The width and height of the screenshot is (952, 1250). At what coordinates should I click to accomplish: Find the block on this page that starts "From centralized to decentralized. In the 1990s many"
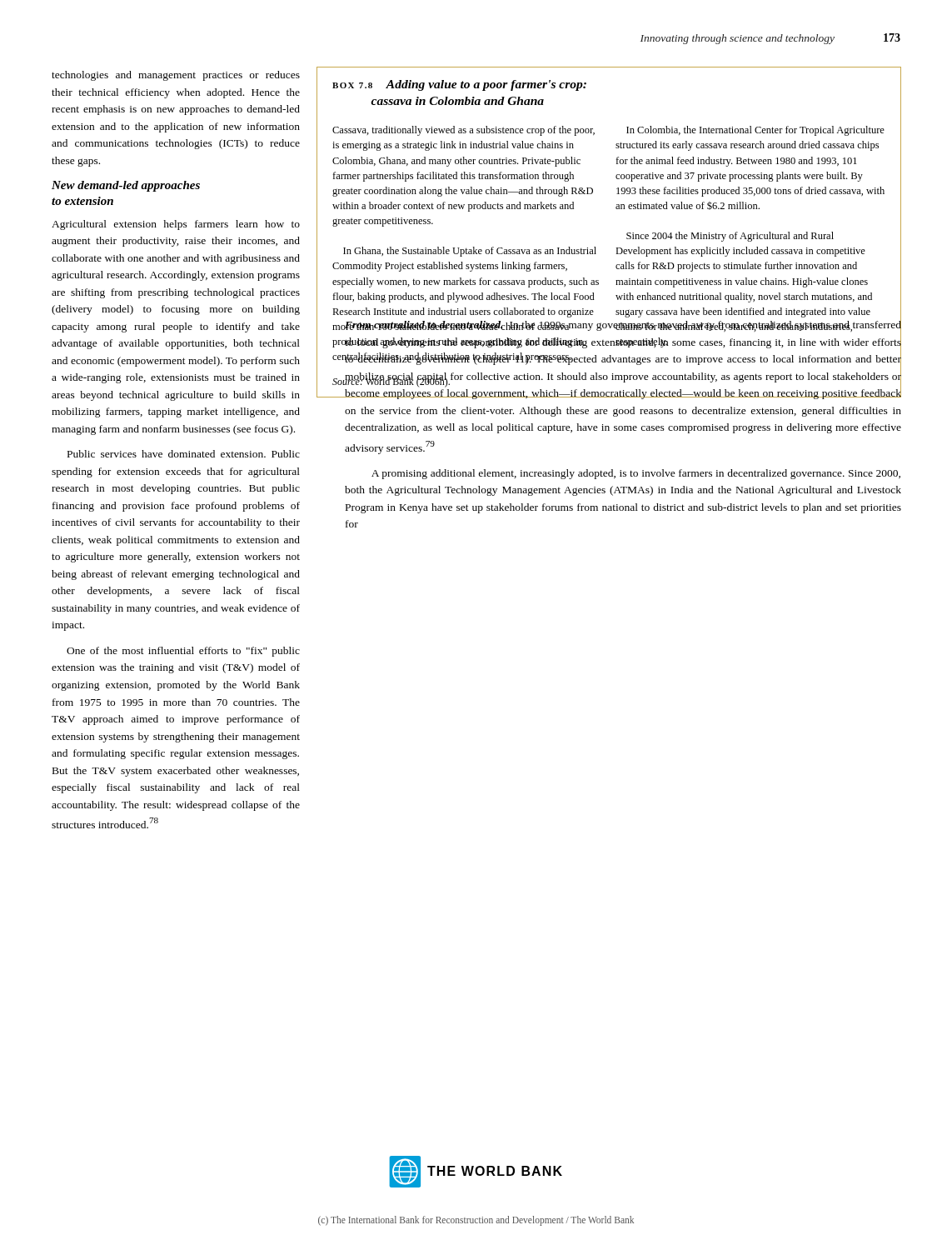[x=623, y=387]
